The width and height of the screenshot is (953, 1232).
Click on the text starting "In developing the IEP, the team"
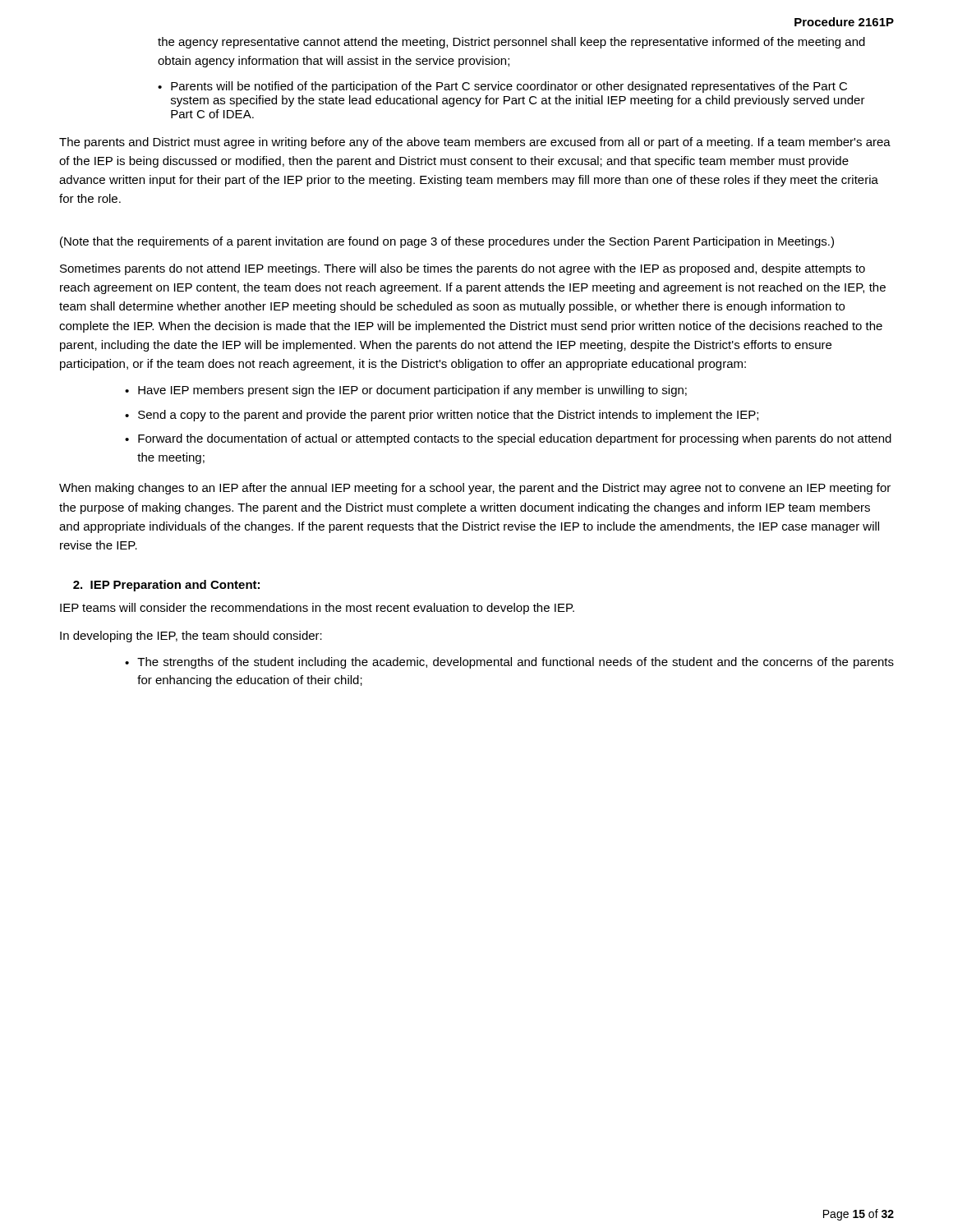pyautogui.click(x=191, y=635)
